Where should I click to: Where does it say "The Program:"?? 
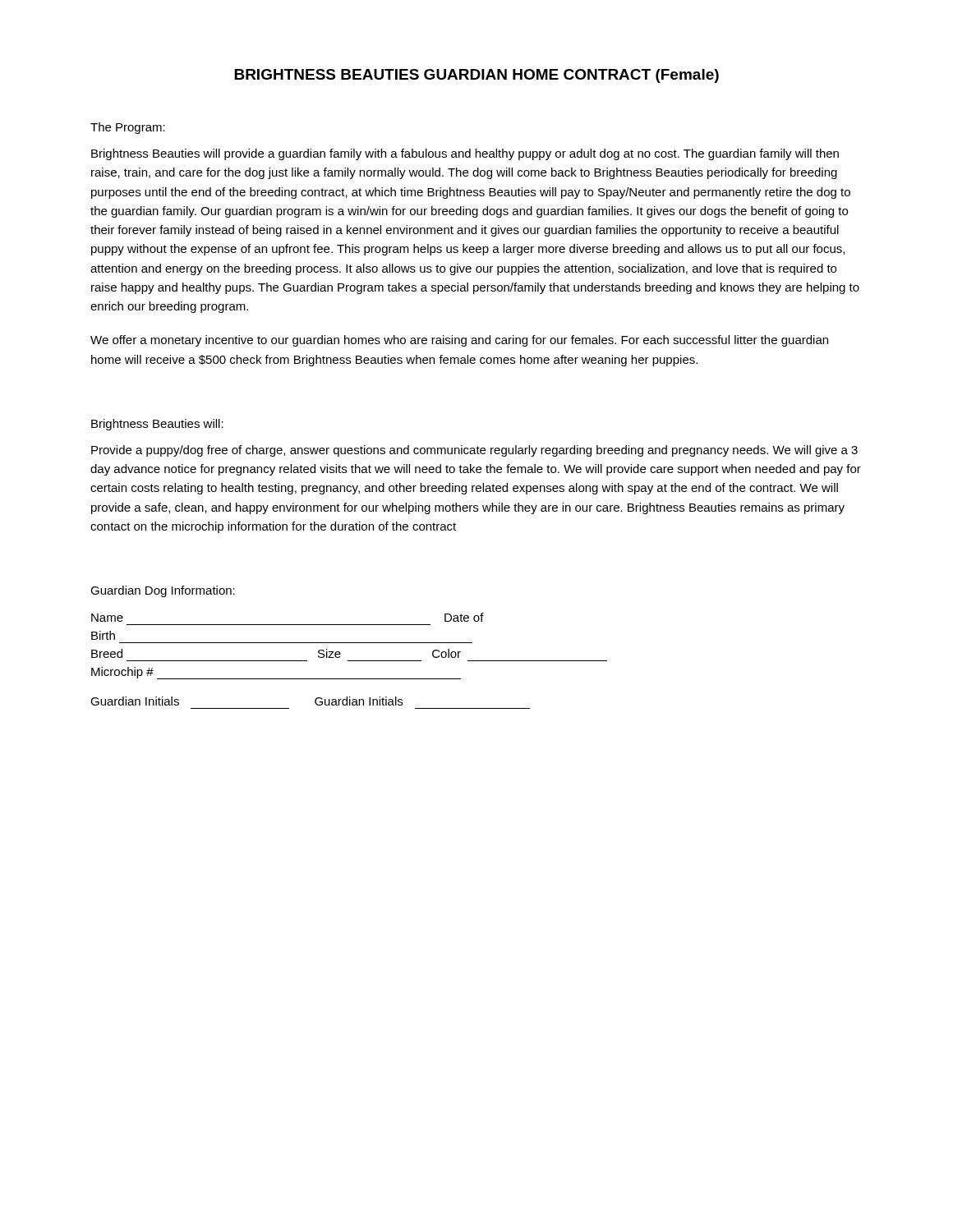(128, 127)
